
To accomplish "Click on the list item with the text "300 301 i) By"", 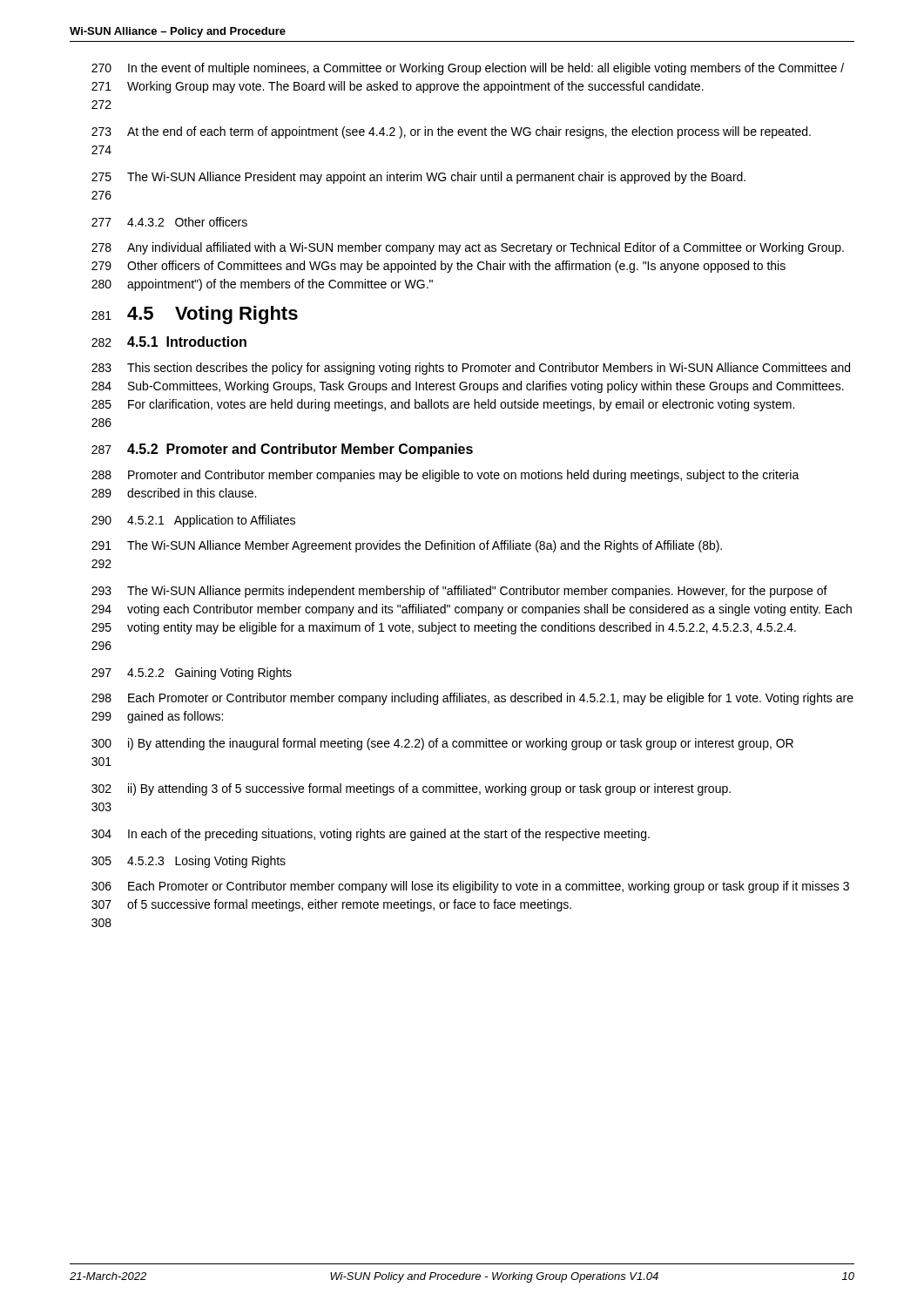I will 462,753.
